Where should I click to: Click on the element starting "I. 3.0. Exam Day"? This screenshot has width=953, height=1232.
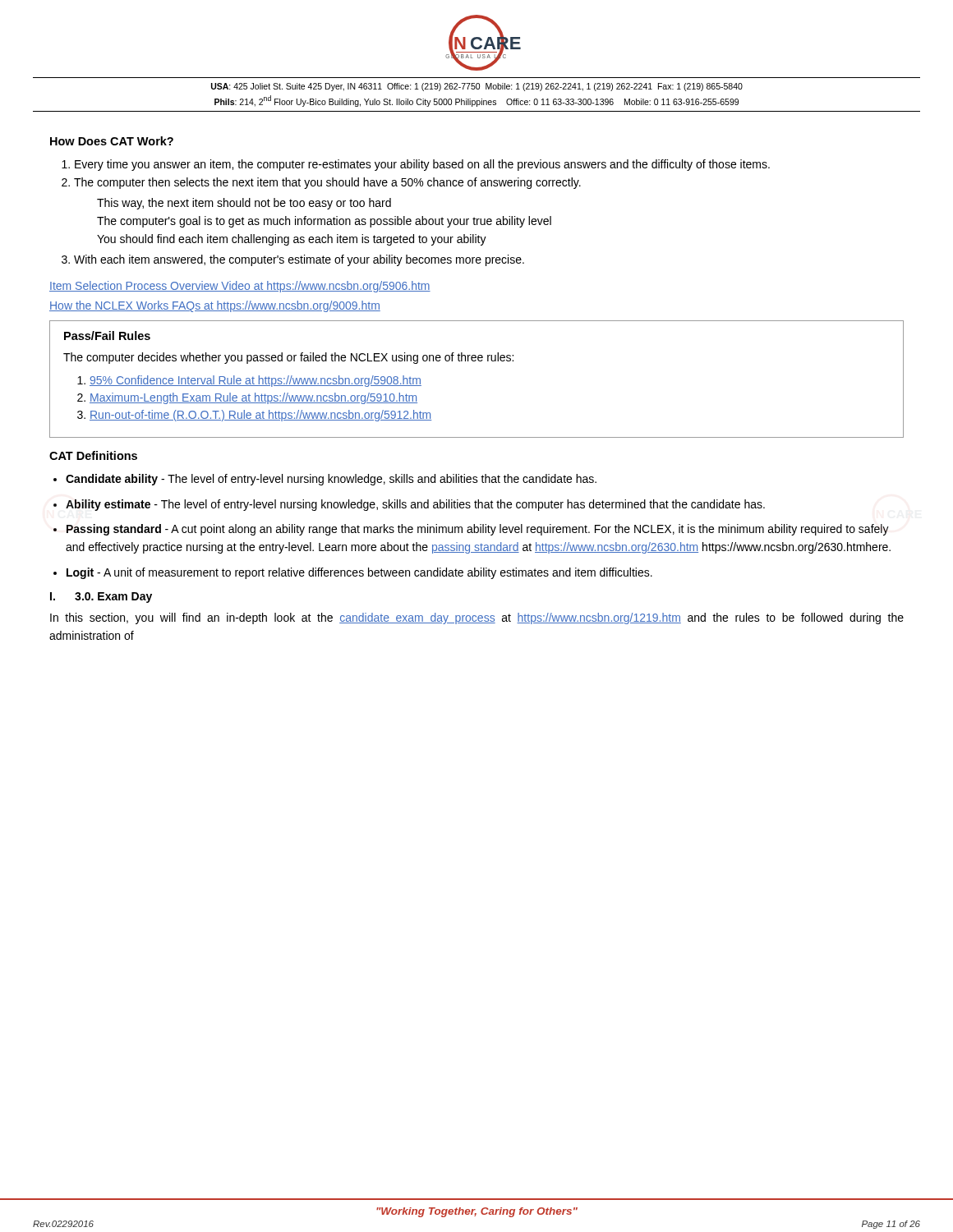point(101,596)
